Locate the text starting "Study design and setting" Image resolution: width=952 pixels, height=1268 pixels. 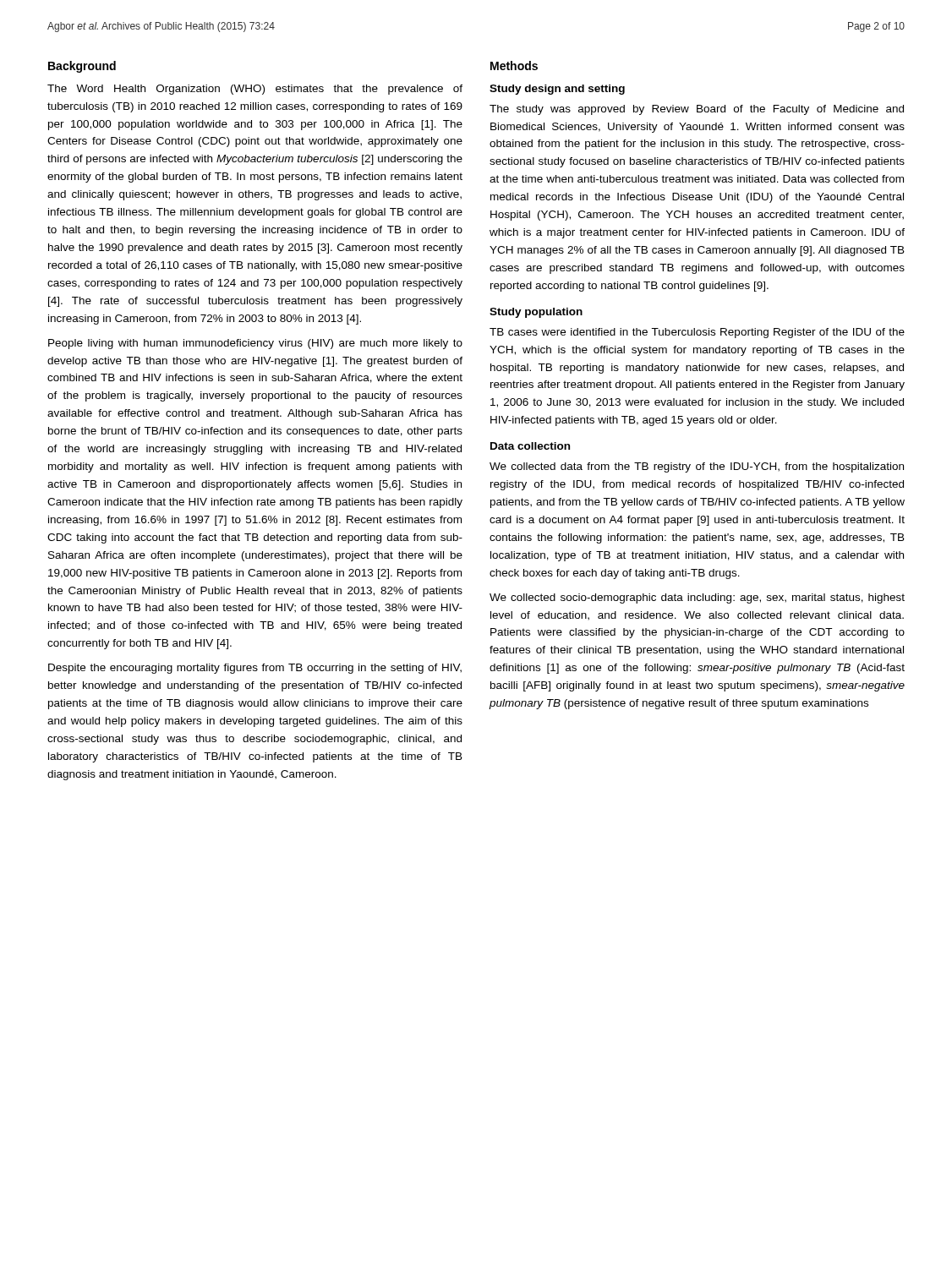click(557, 88)
